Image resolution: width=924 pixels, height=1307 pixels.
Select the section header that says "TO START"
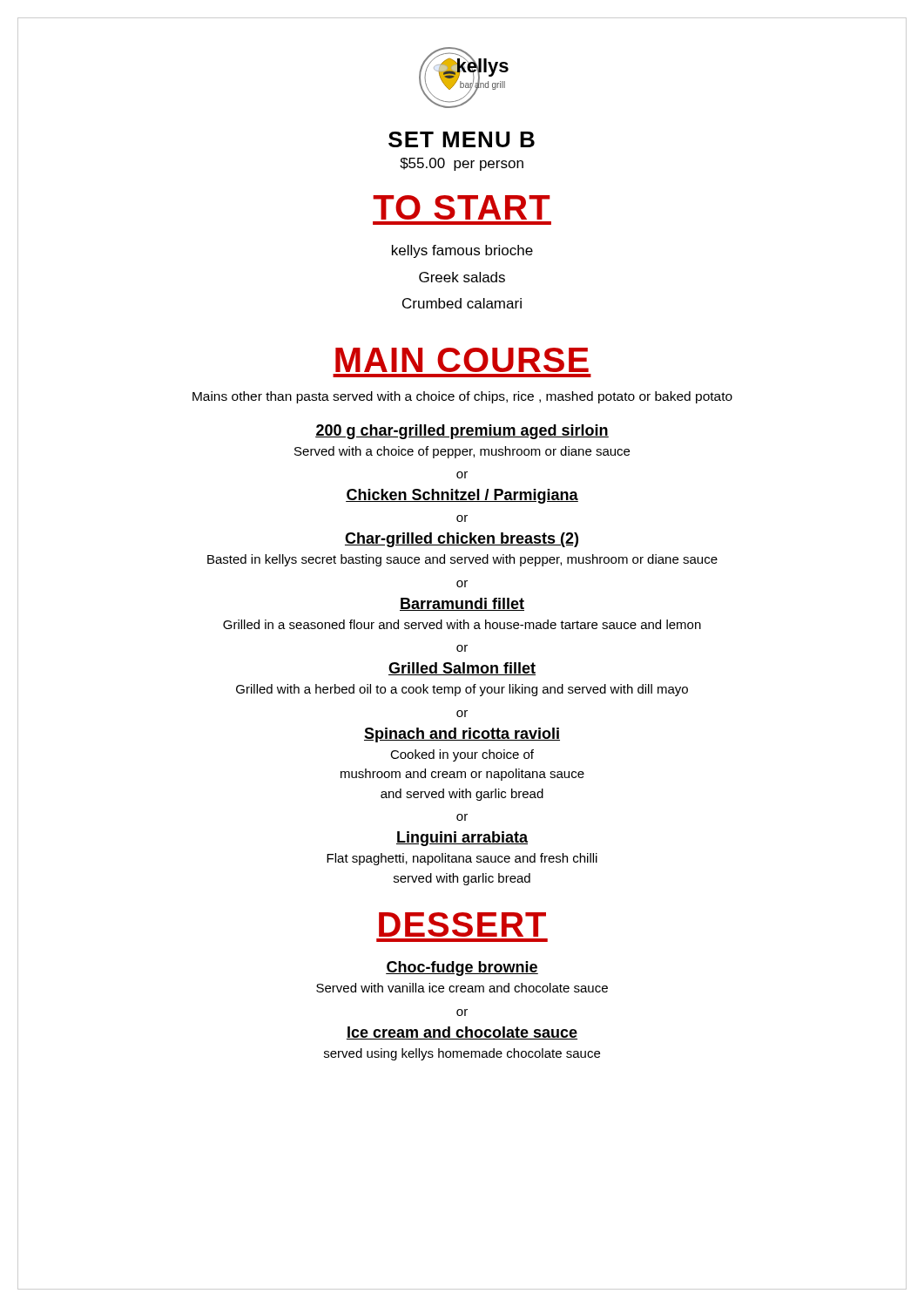(462, 207)
